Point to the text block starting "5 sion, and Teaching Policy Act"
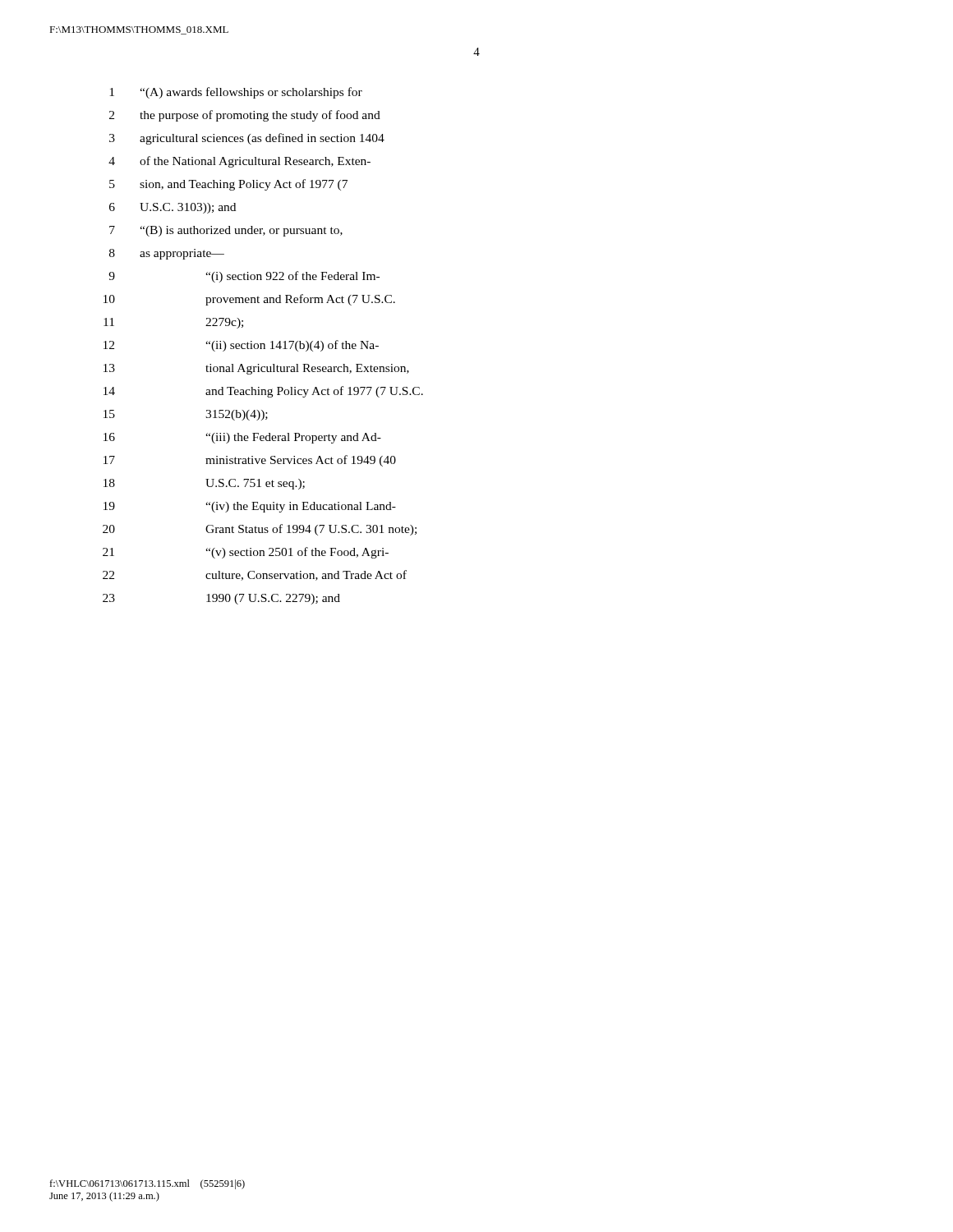 (228, 185)
